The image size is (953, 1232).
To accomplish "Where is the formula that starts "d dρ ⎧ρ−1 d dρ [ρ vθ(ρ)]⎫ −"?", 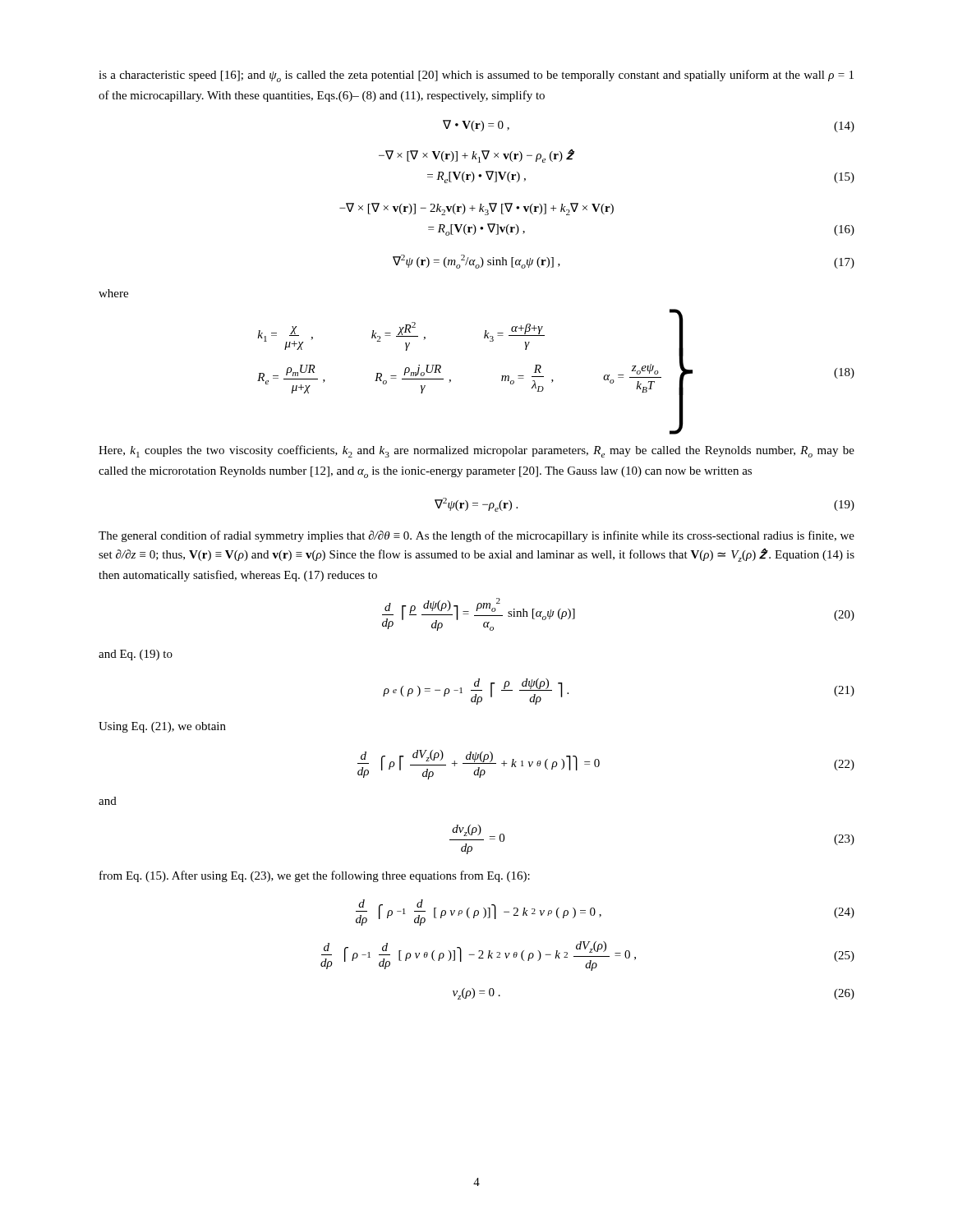I will pyautogui.click(x=585, y=955).
